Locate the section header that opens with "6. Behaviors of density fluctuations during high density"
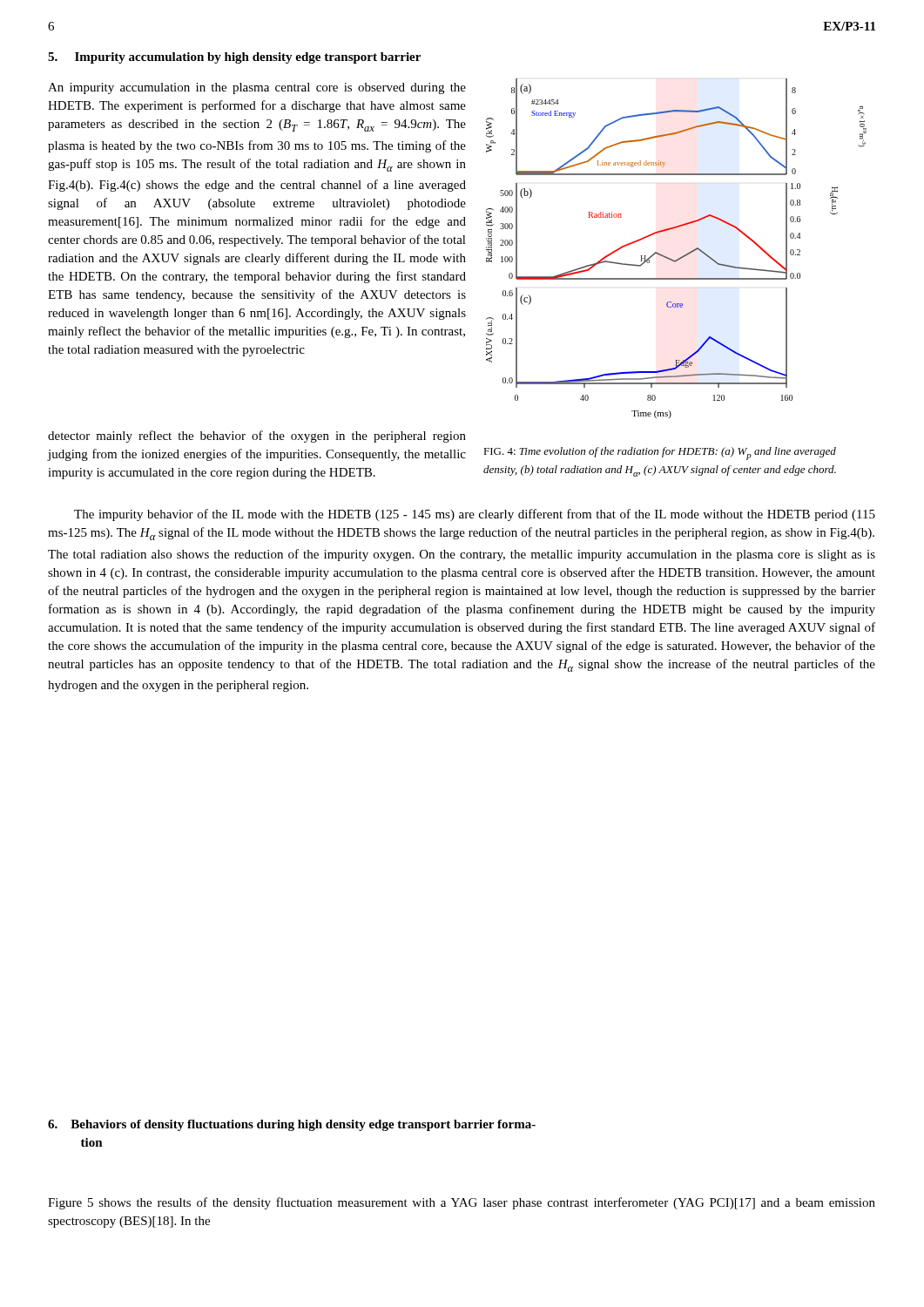This screenshot has width=924, height=1307. pyautogui.click(x=292, y=1133)
